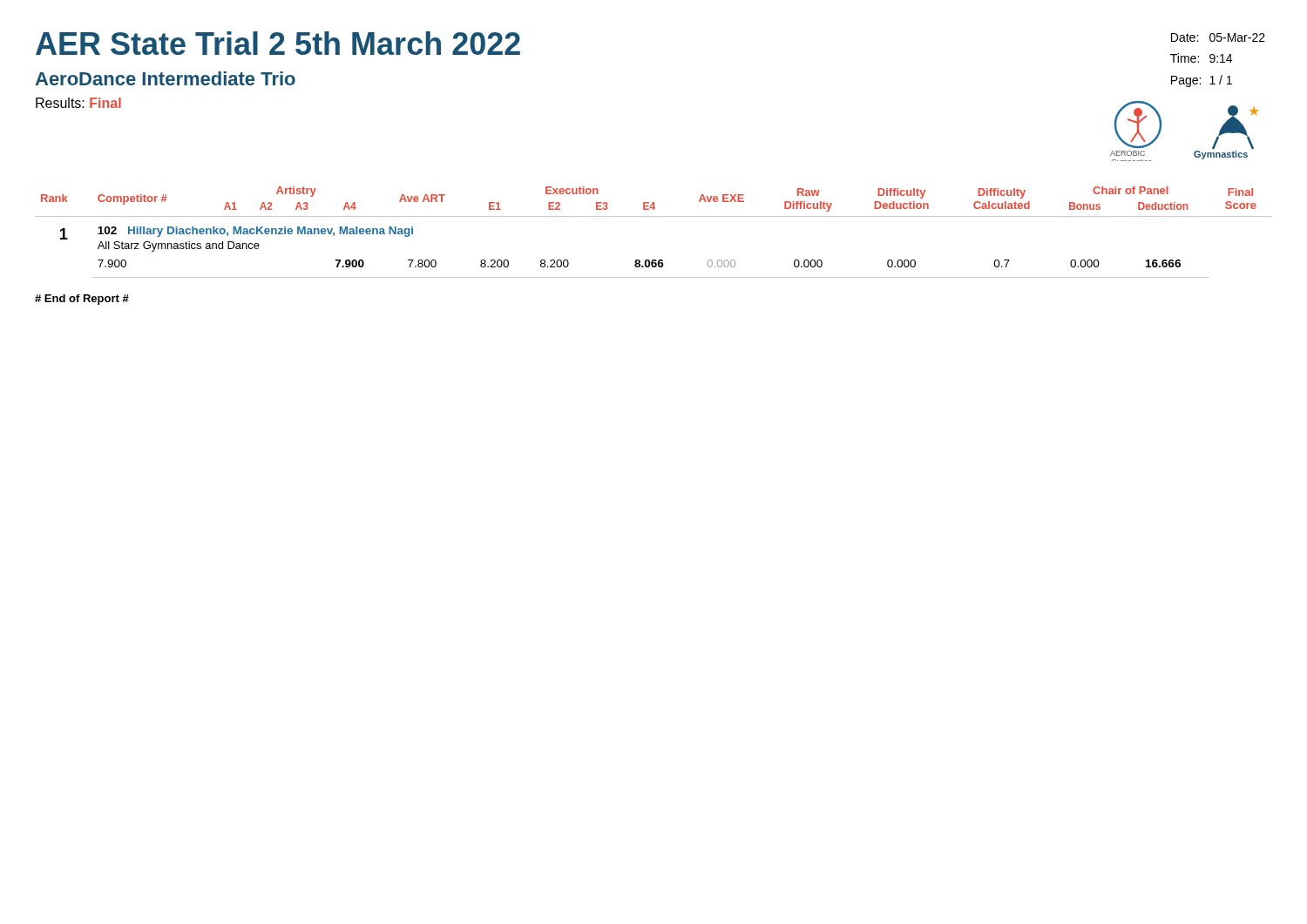Select the section header with the text "AeroDance Intermediate Trio"
1307x924 pixels.
coord(278,79)
